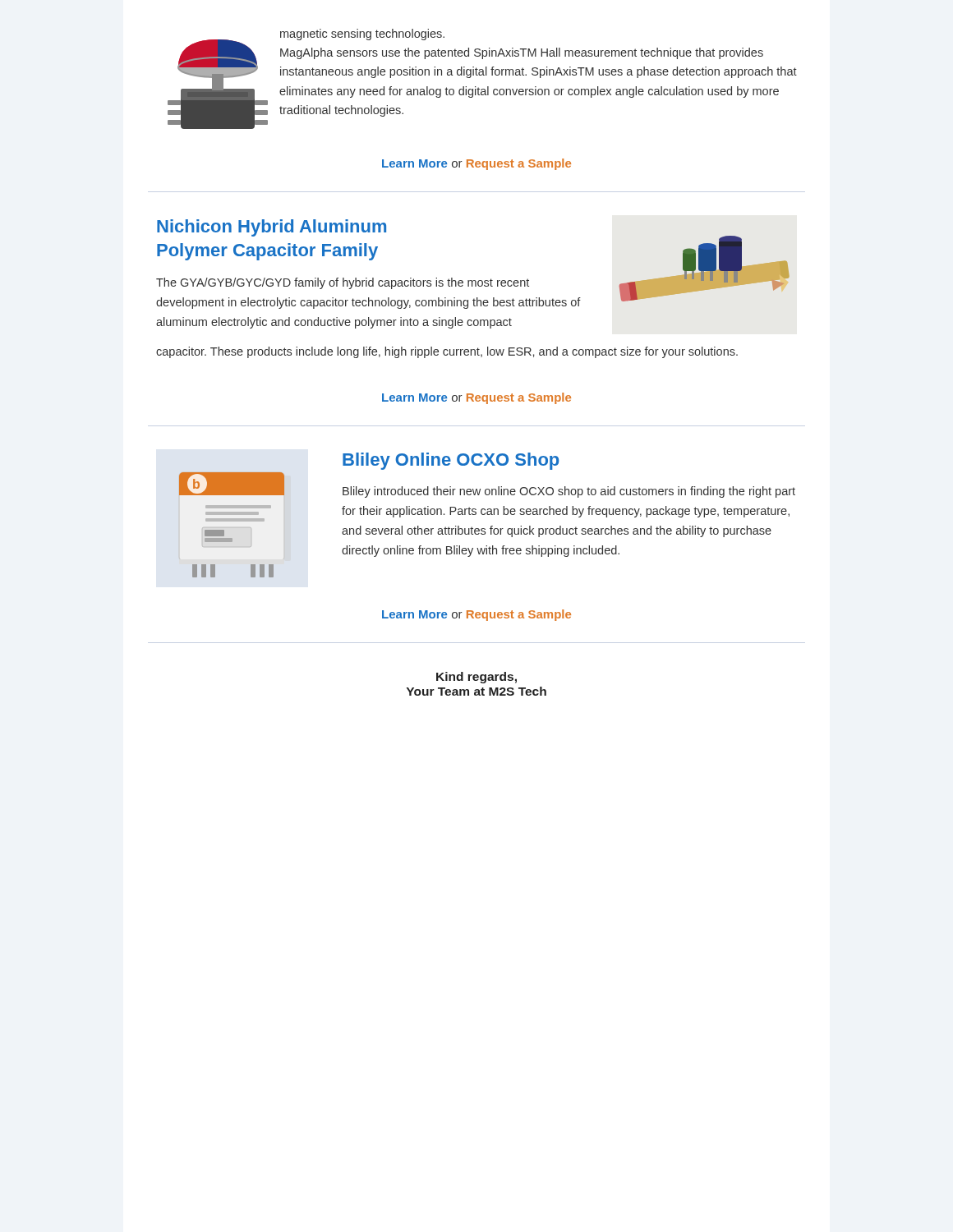953x1232 pixels.
Task: Click on the illustration
Action: tap(218, 82)
